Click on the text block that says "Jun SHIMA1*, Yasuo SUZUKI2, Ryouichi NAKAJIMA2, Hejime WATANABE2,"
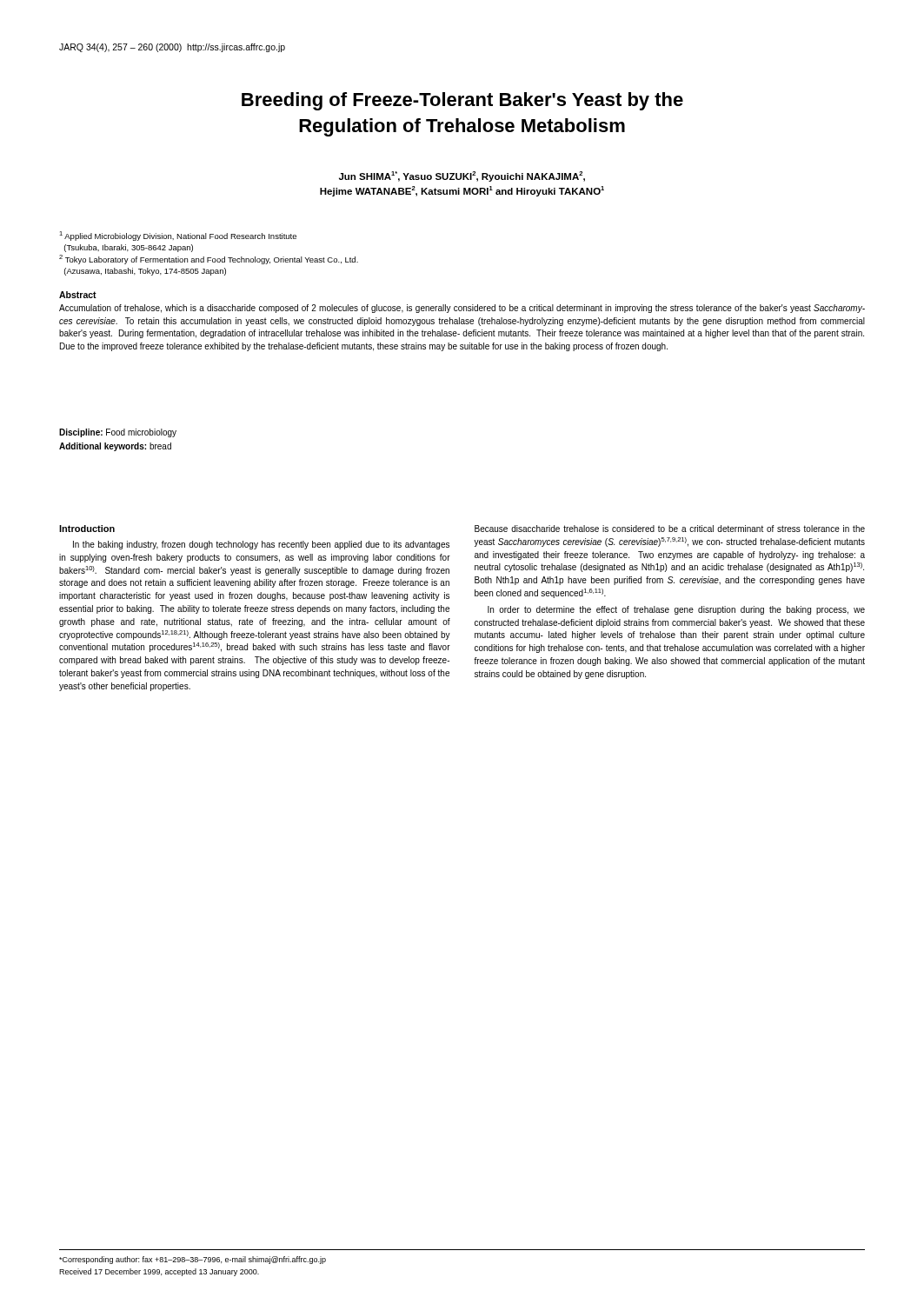Screen dimensions: 1304x924 pyautogui.click(x=462, y=185)
